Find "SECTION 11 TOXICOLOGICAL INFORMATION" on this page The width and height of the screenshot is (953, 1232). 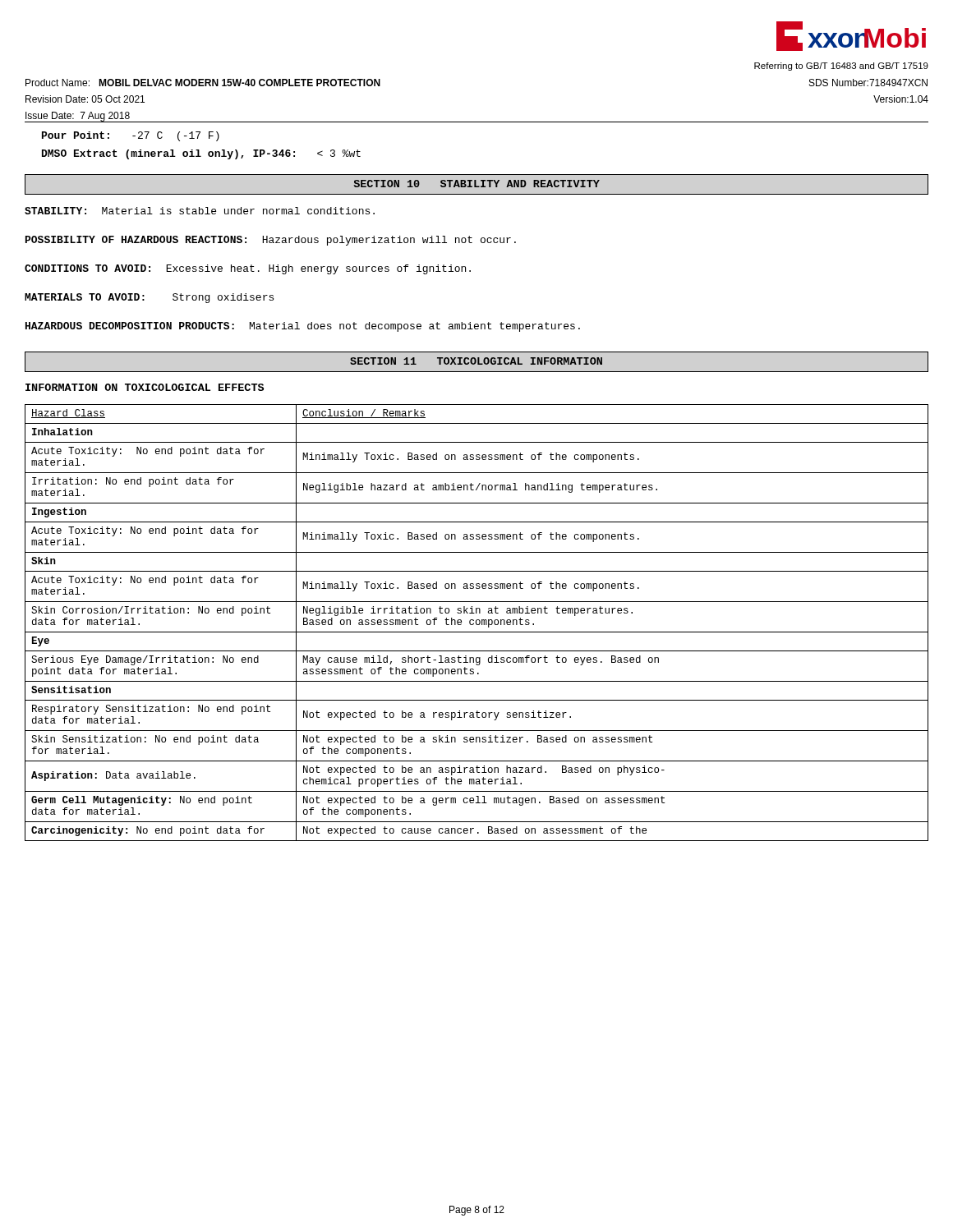476,362
